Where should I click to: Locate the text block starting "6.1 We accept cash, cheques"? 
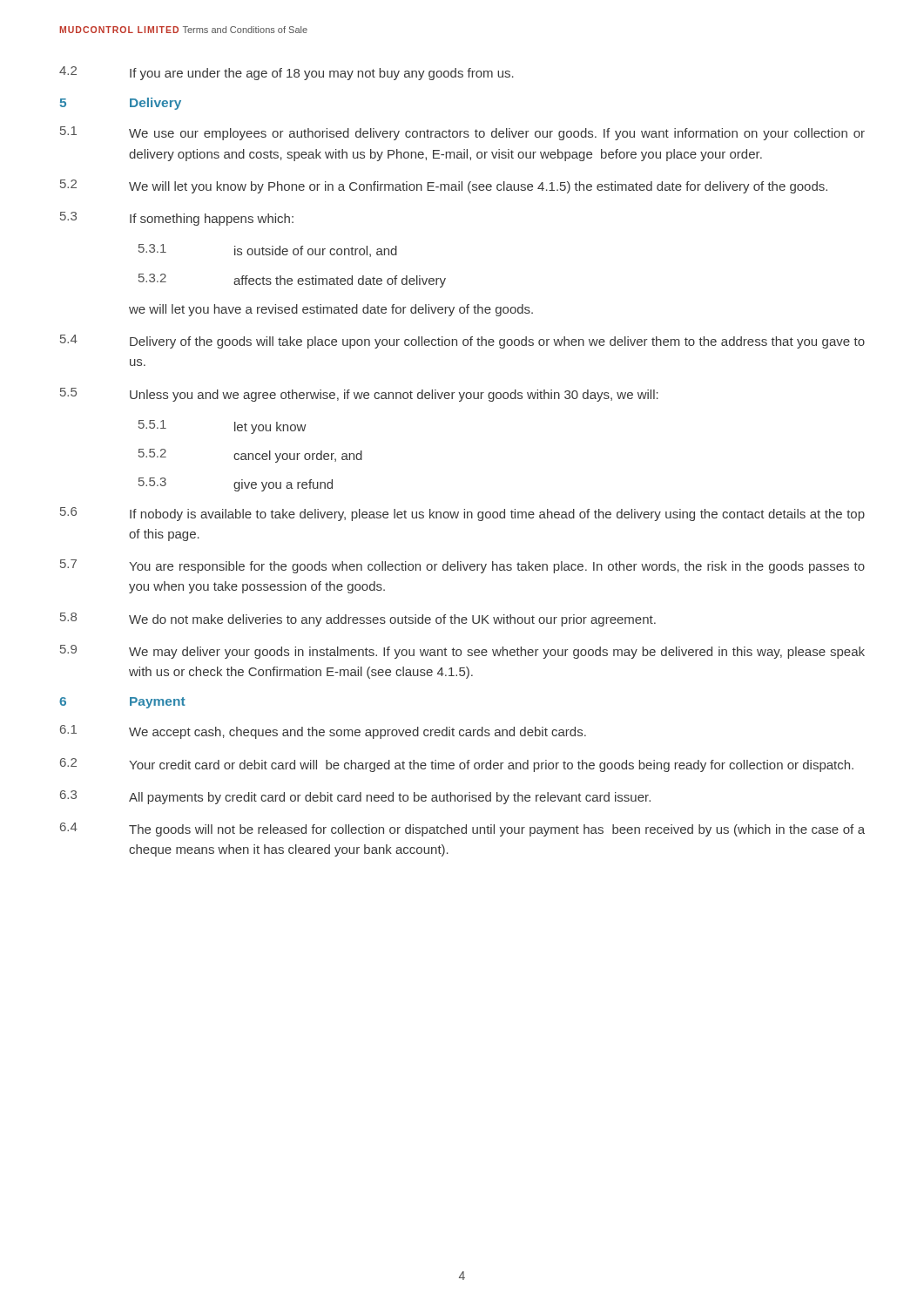pyautogui.click(x=462, y=732)
